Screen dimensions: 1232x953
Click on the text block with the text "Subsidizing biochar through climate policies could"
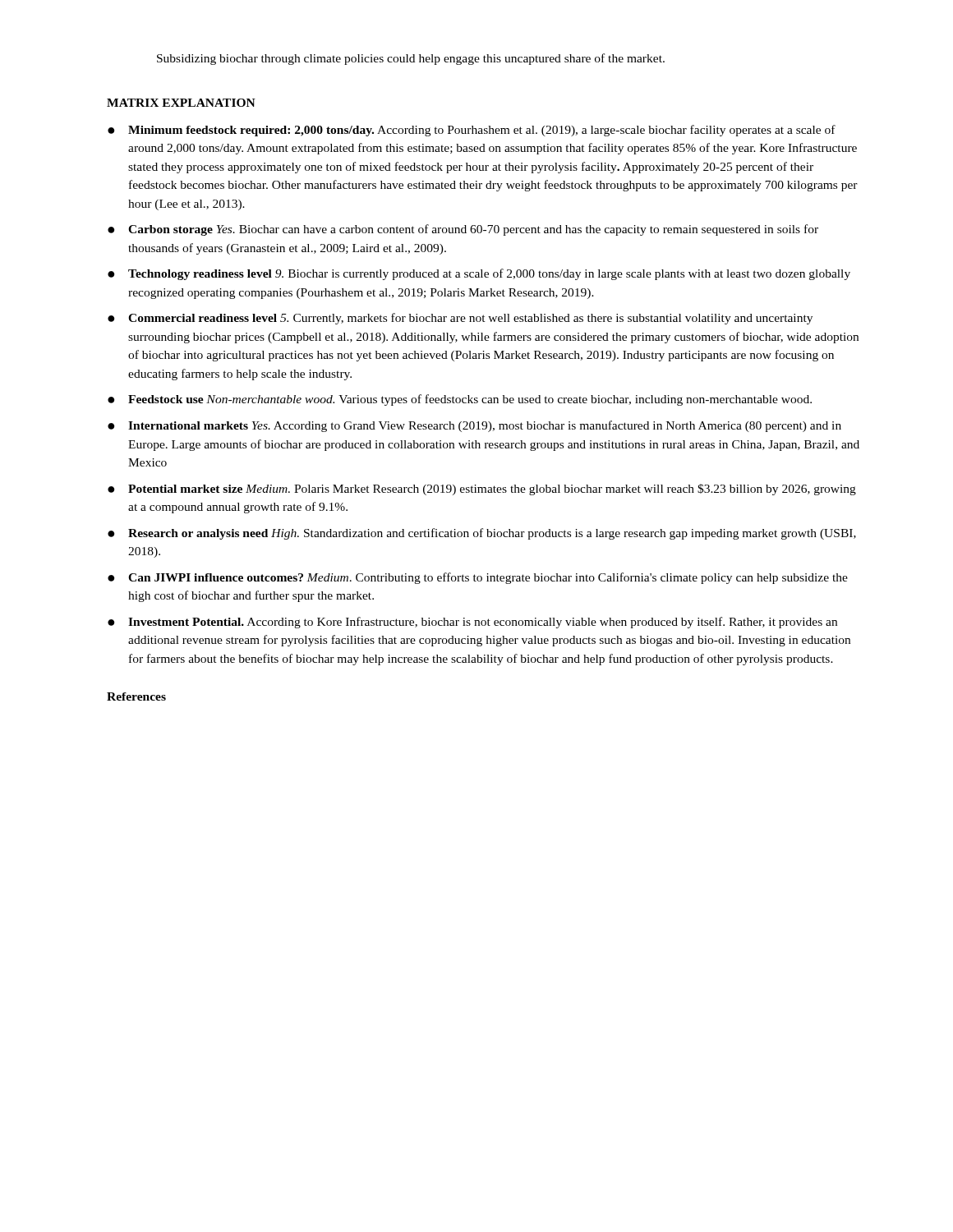pos(411,58)
